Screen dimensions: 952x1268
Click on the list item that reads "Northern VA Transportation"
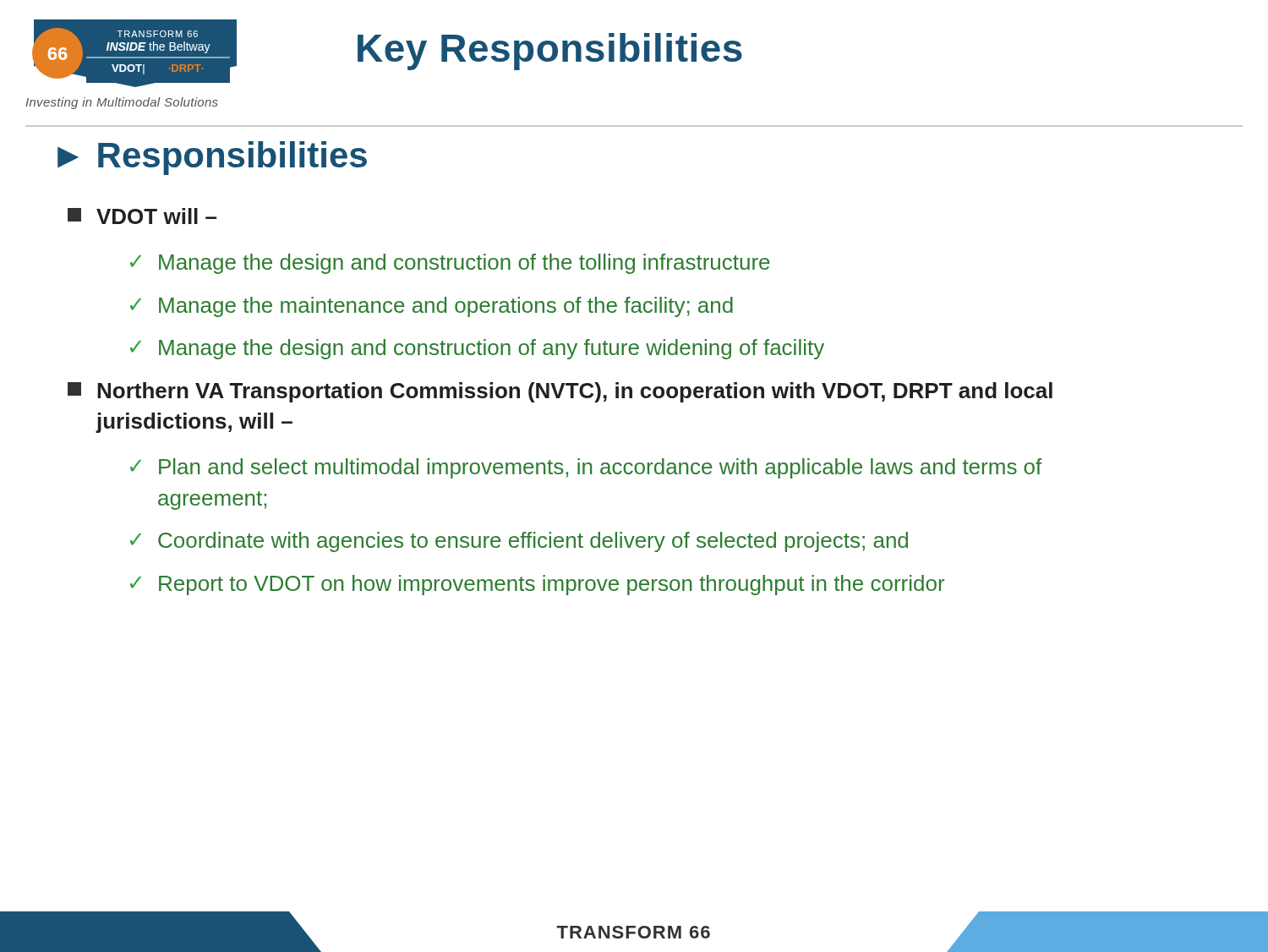(x=589, y=406)
